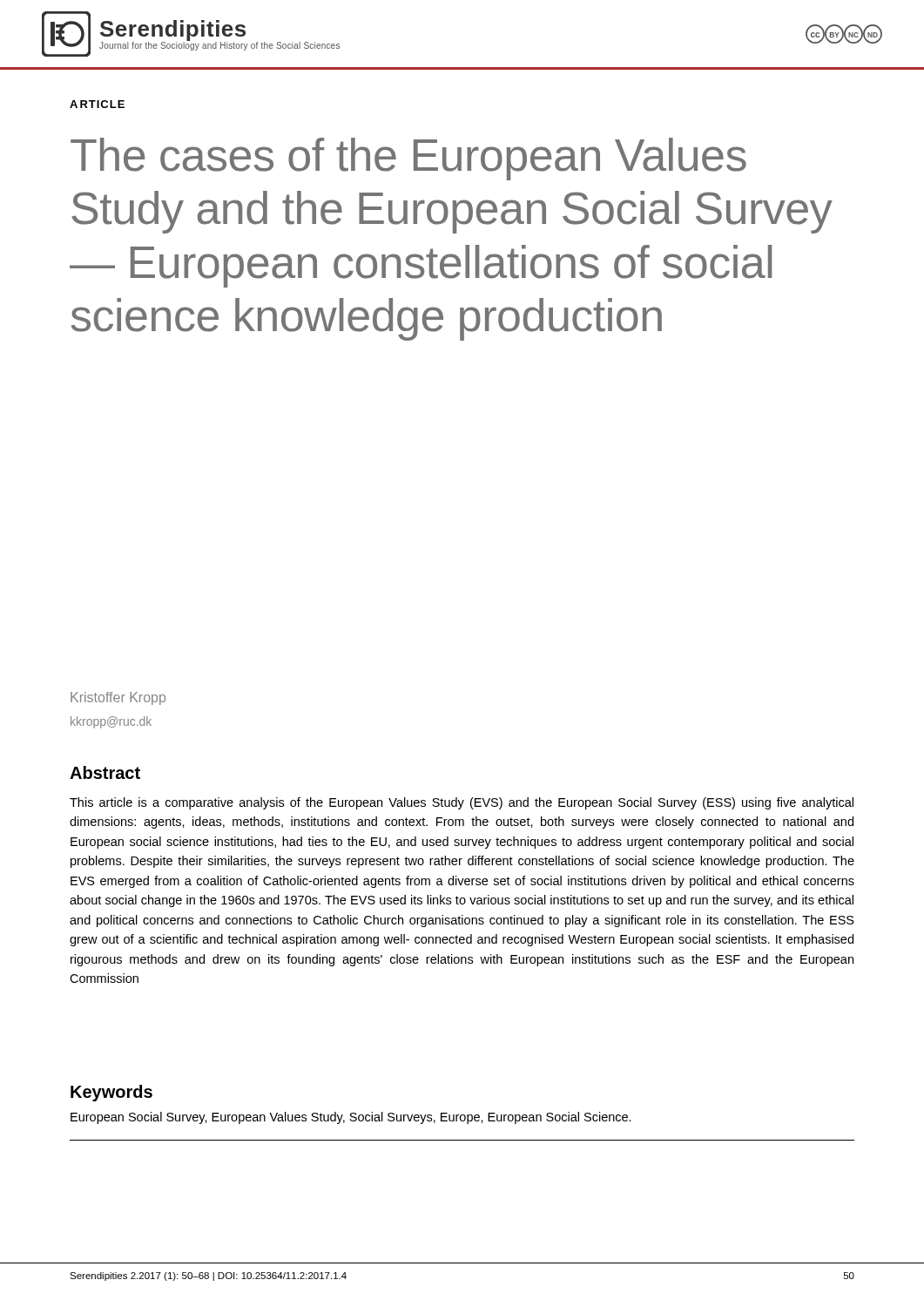This screenshot has width=924, height=1307.
Task: Select the text starting "European Social Survey, European Values Study, Social Surveys,"
Action: click(351, 1117)
